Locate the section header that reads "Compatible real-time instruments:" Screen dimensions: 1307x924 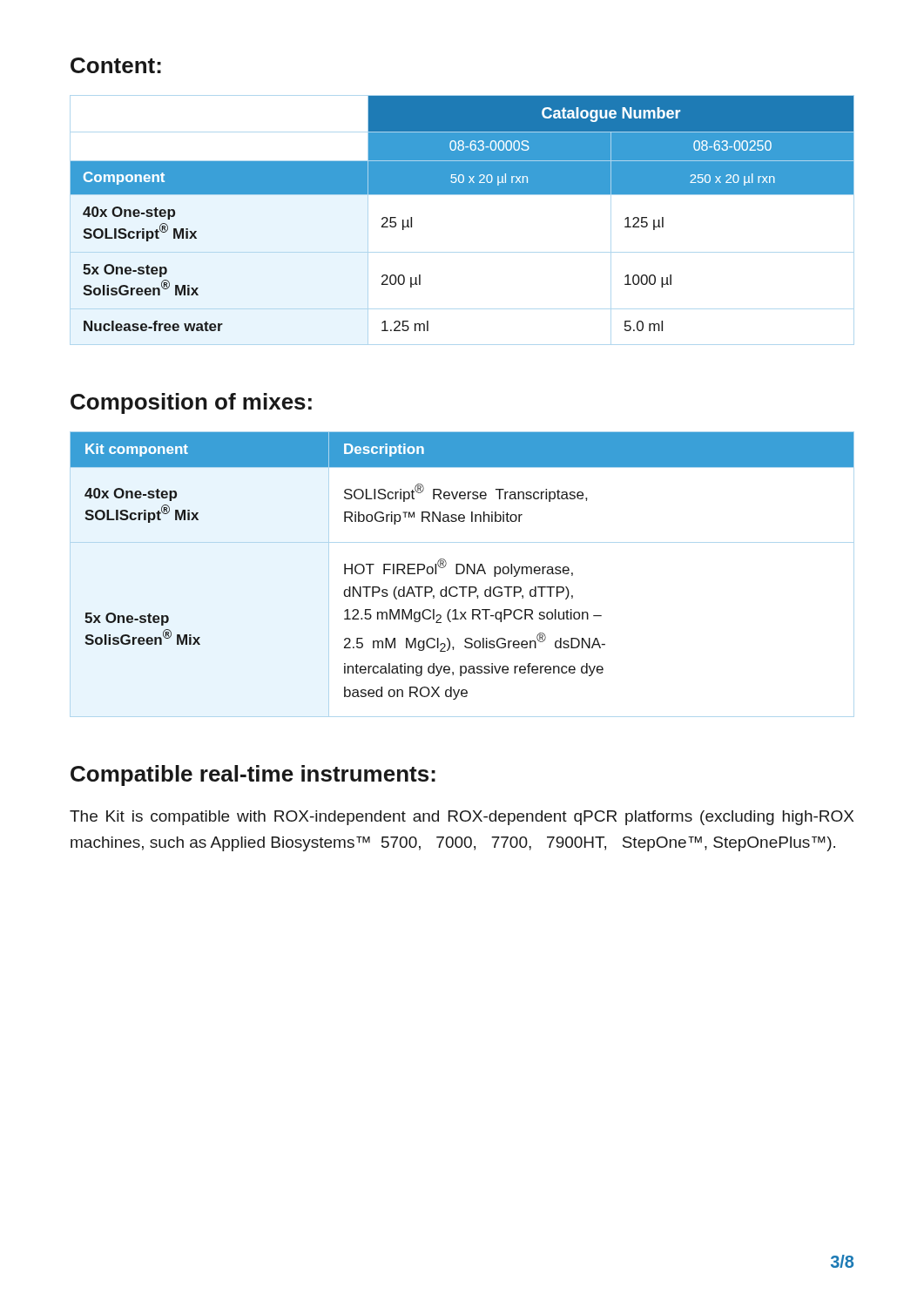coord(253,774)
